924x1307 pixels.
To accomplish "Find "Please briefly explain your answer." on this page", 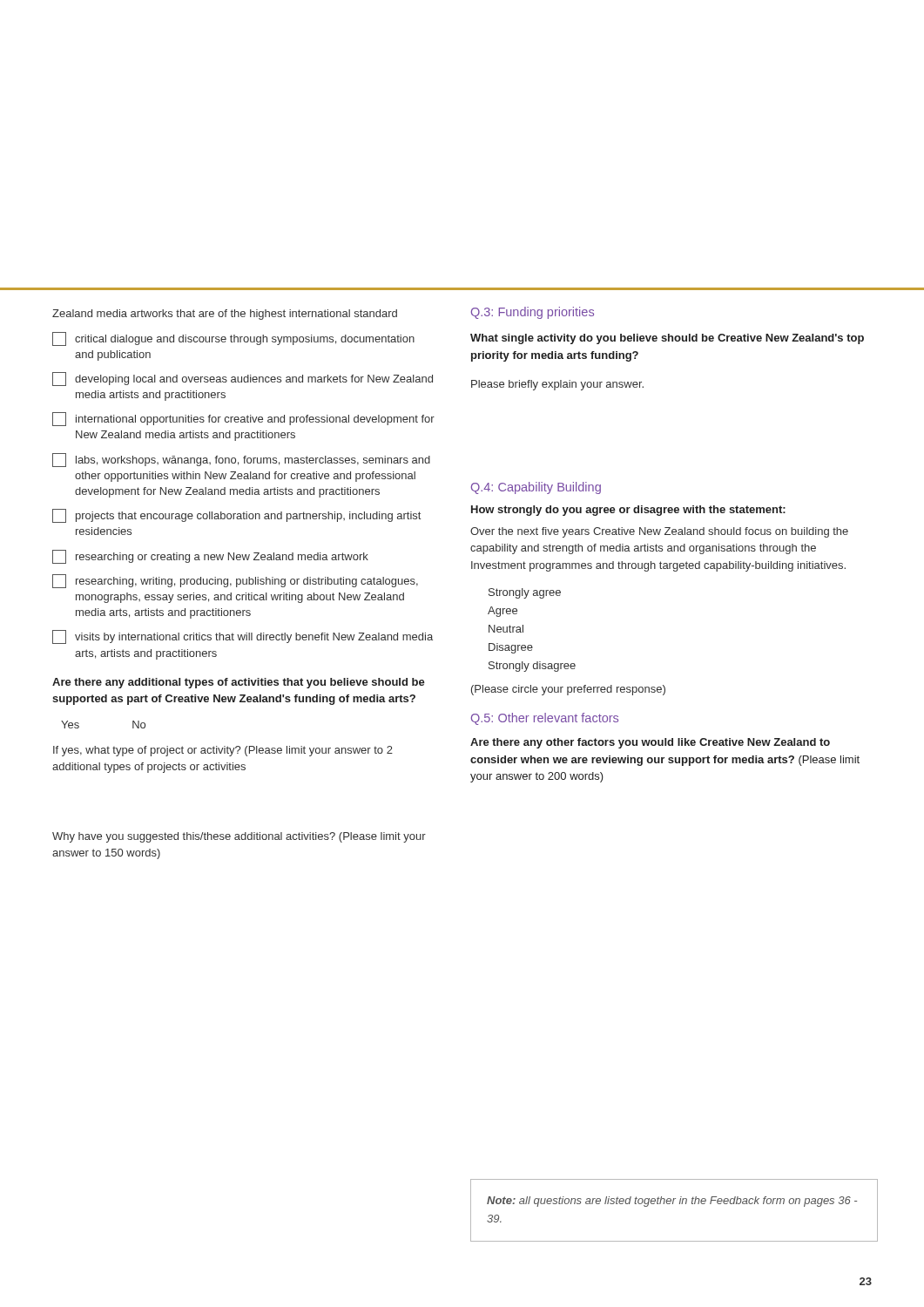I will coord(557,384).
